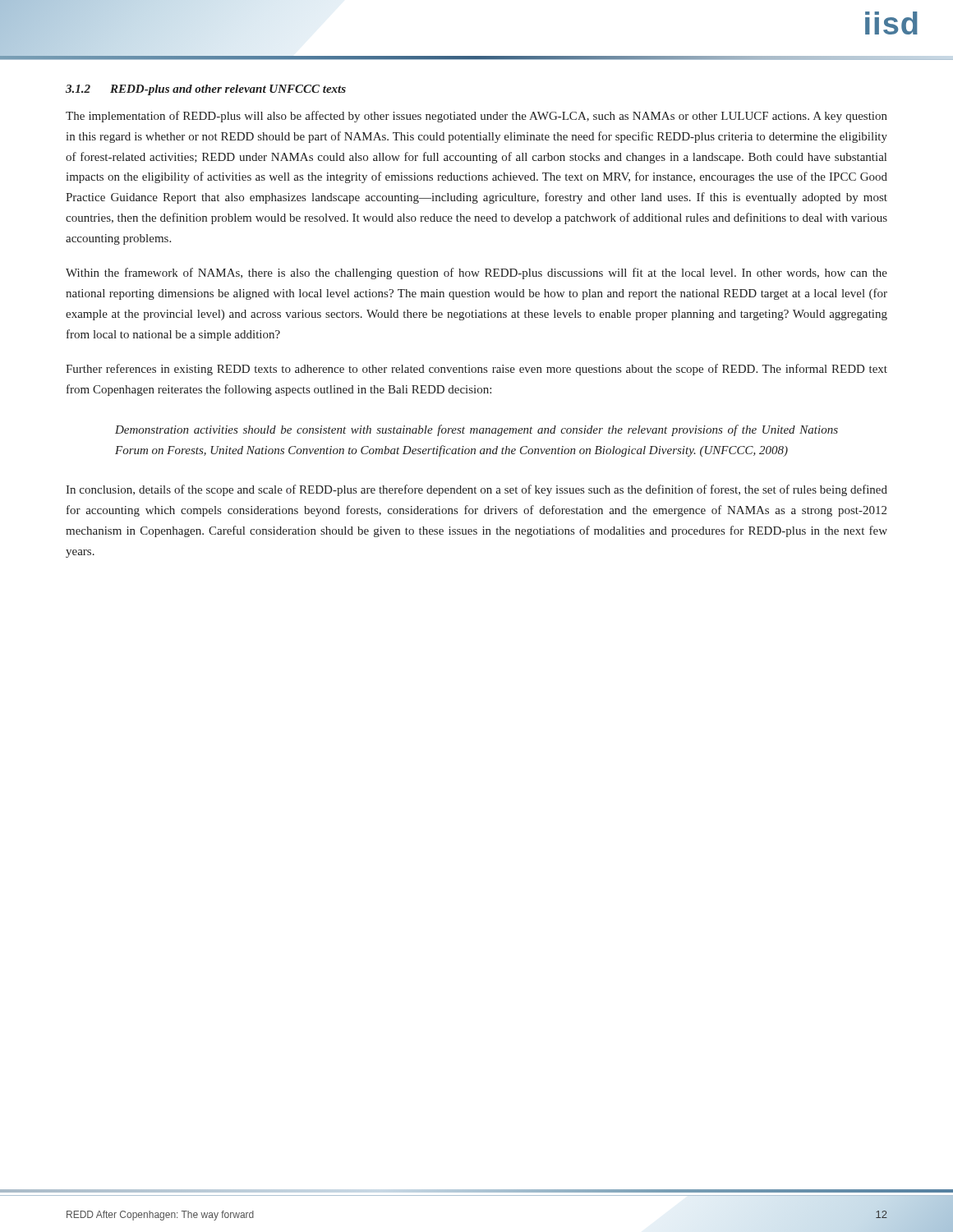Navigate to the element starting "The implementation of"

476,177
